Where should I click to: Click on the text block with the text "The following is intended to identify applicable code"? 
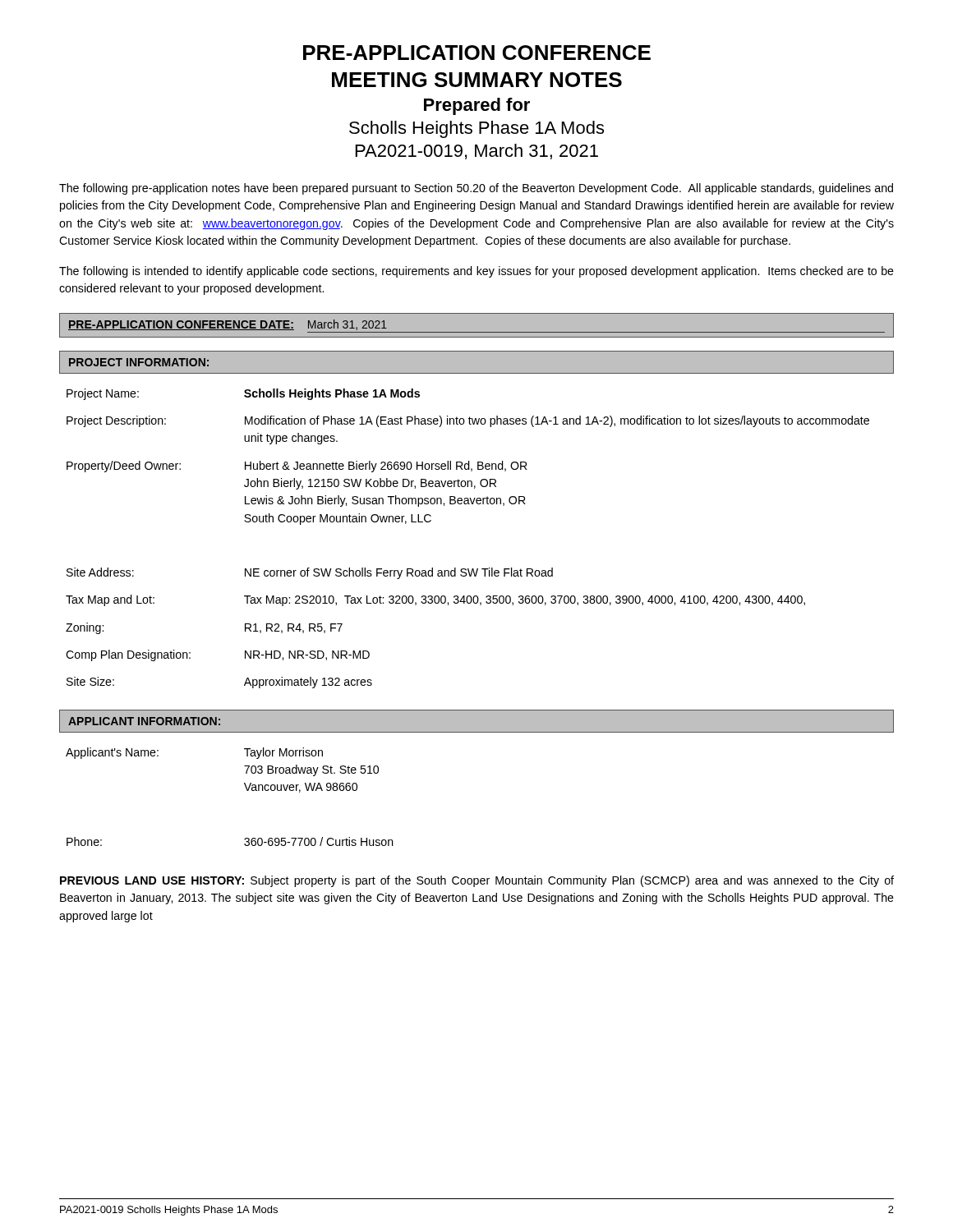[x=476, y=280]
